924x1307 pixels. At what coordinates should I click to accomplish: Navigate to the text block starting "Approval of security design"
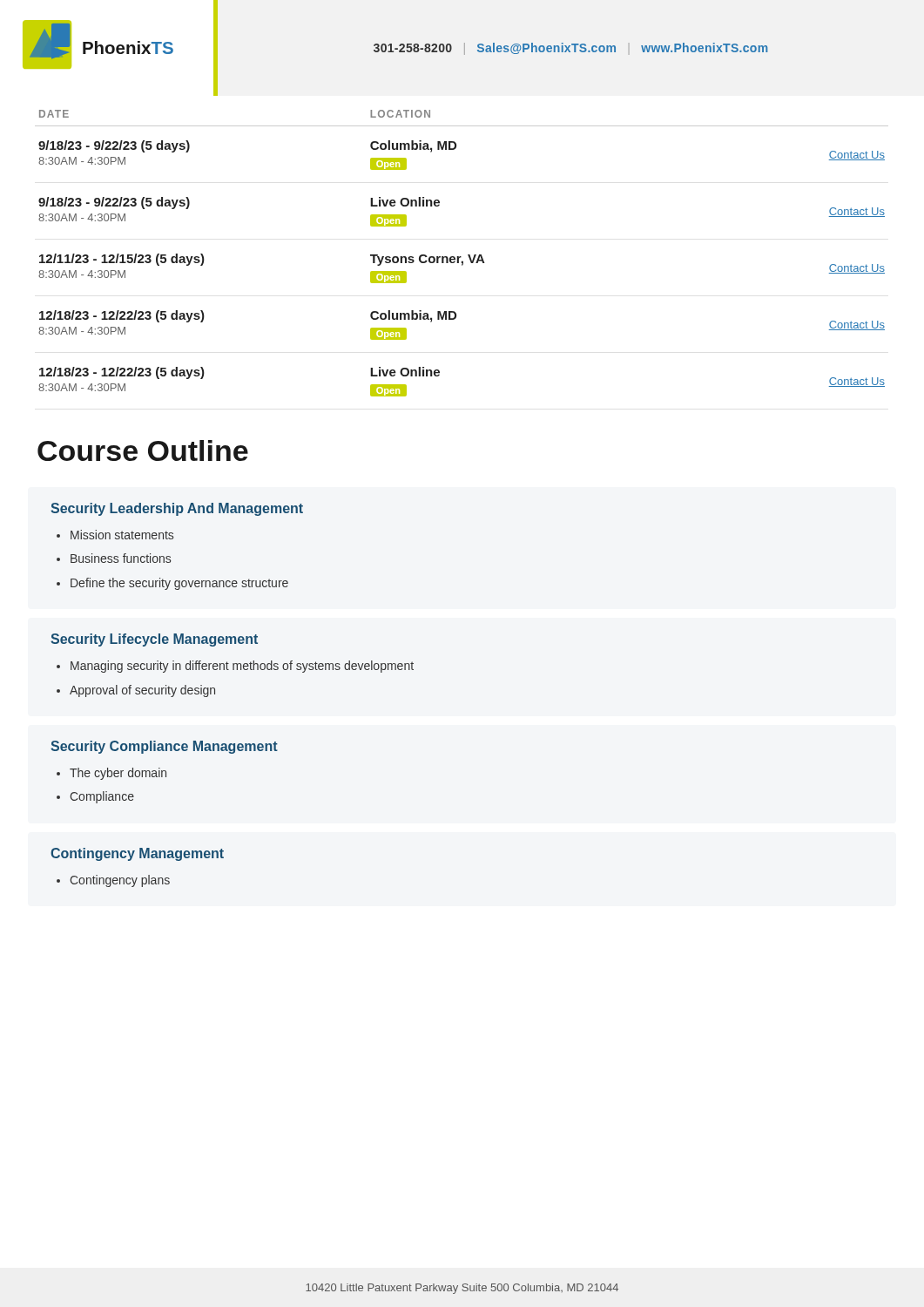pos(143,690)
